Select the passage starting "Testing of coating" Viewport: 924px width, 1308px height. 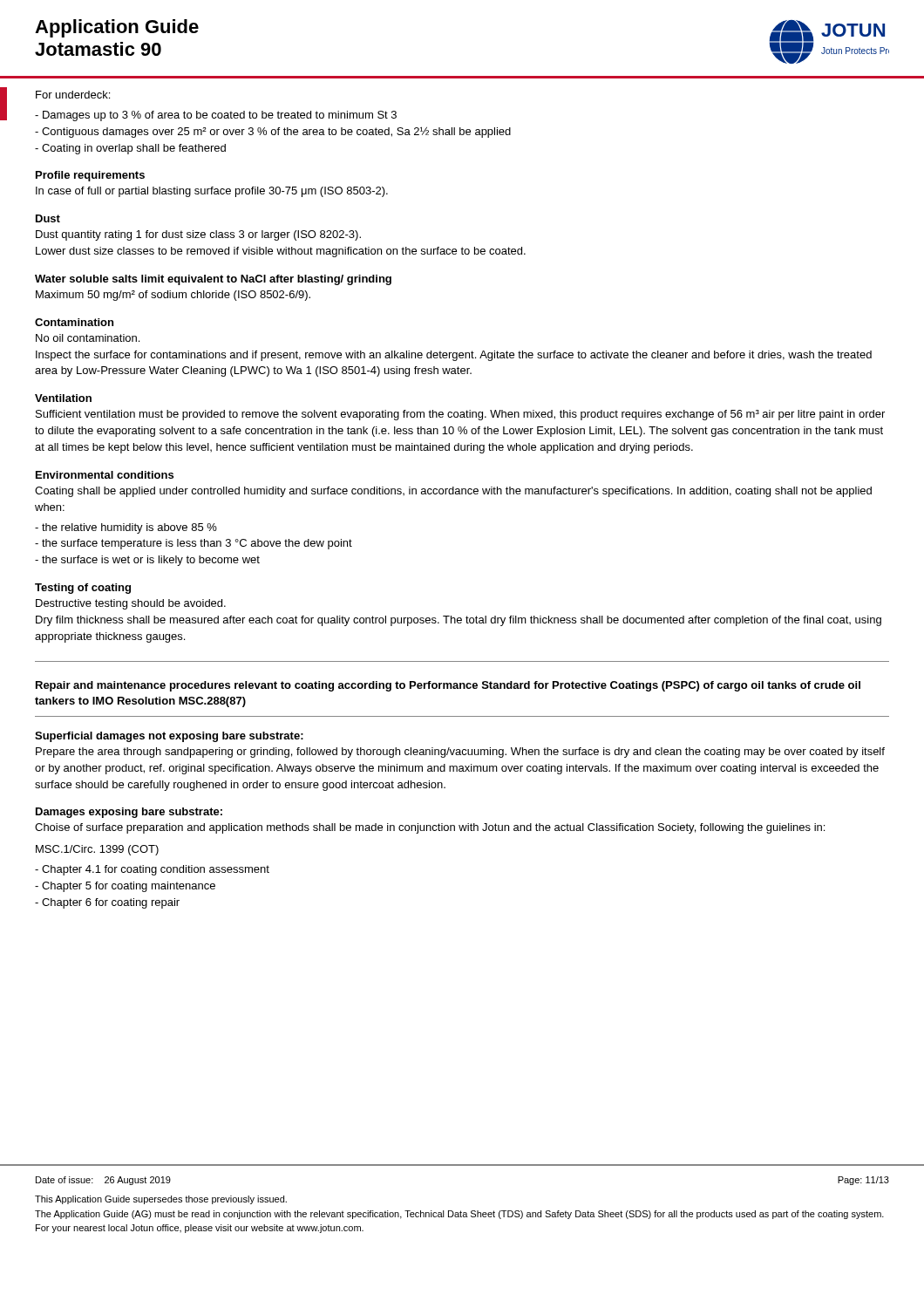click(x=83, y=587)
